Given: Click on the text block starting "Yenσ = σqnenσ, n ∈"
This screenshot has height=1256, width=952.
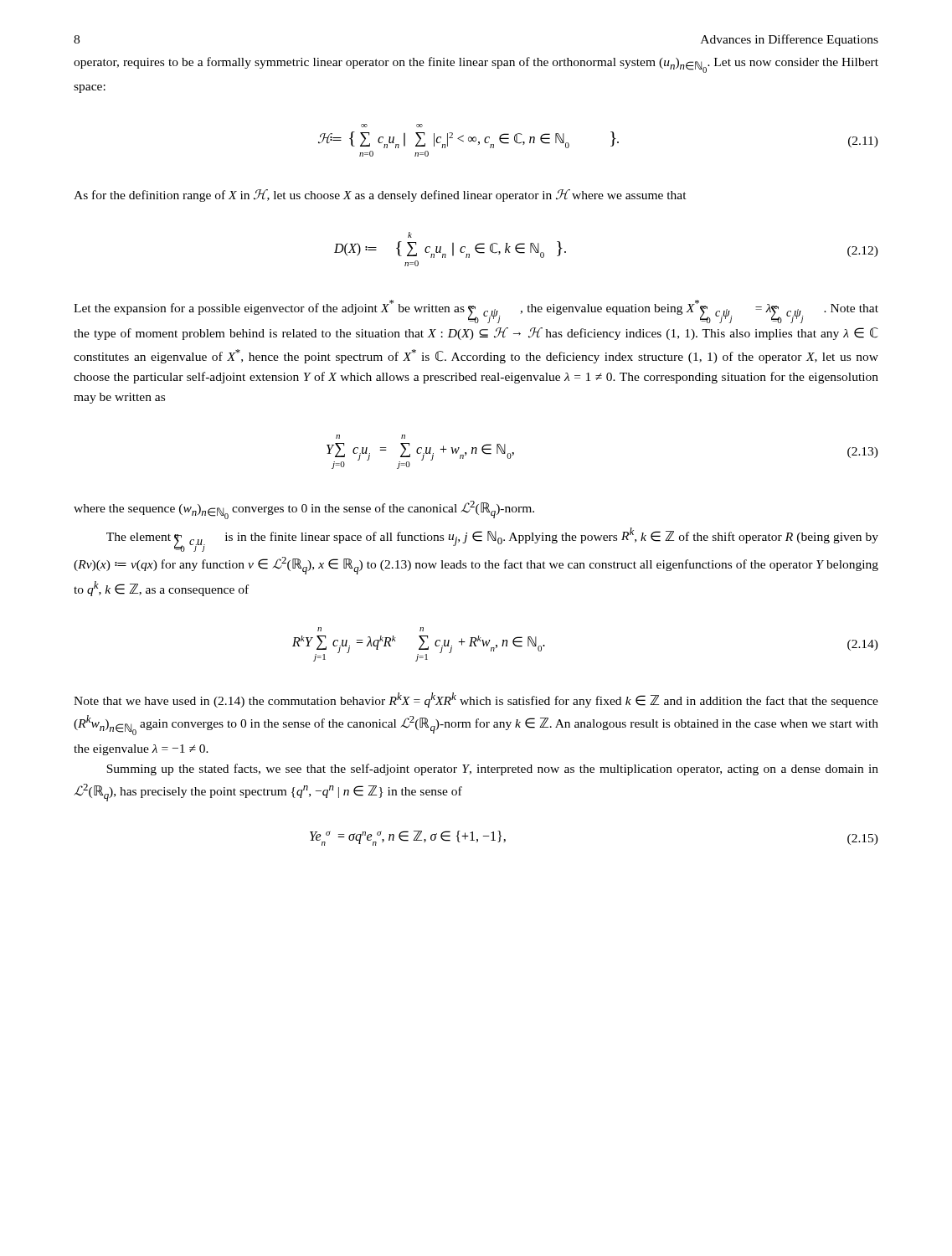Looking at the screenshot, I should point(476,838).
